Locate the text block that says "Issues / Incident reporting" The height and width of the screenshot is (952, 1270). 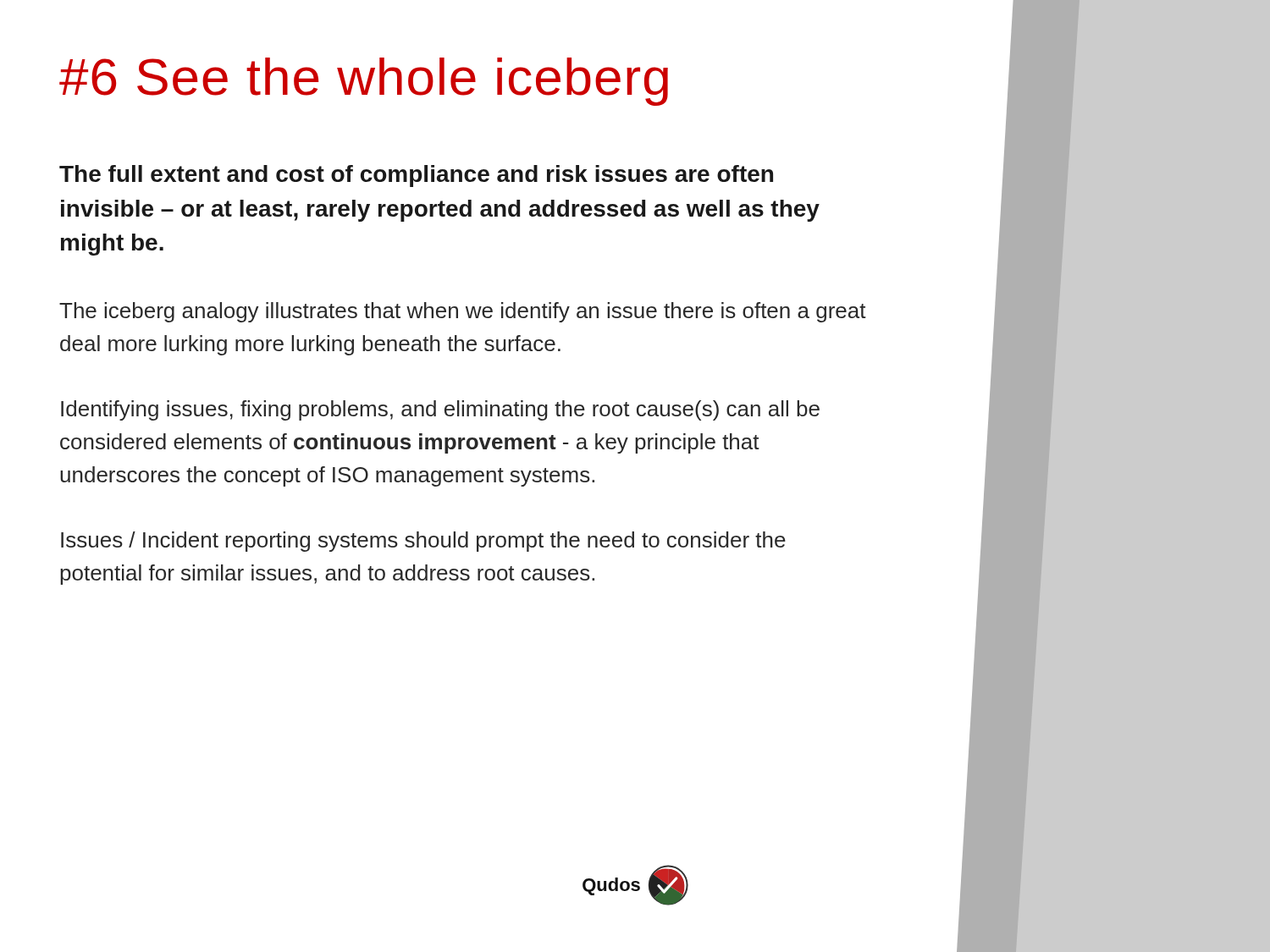click(x=466, y=557)
